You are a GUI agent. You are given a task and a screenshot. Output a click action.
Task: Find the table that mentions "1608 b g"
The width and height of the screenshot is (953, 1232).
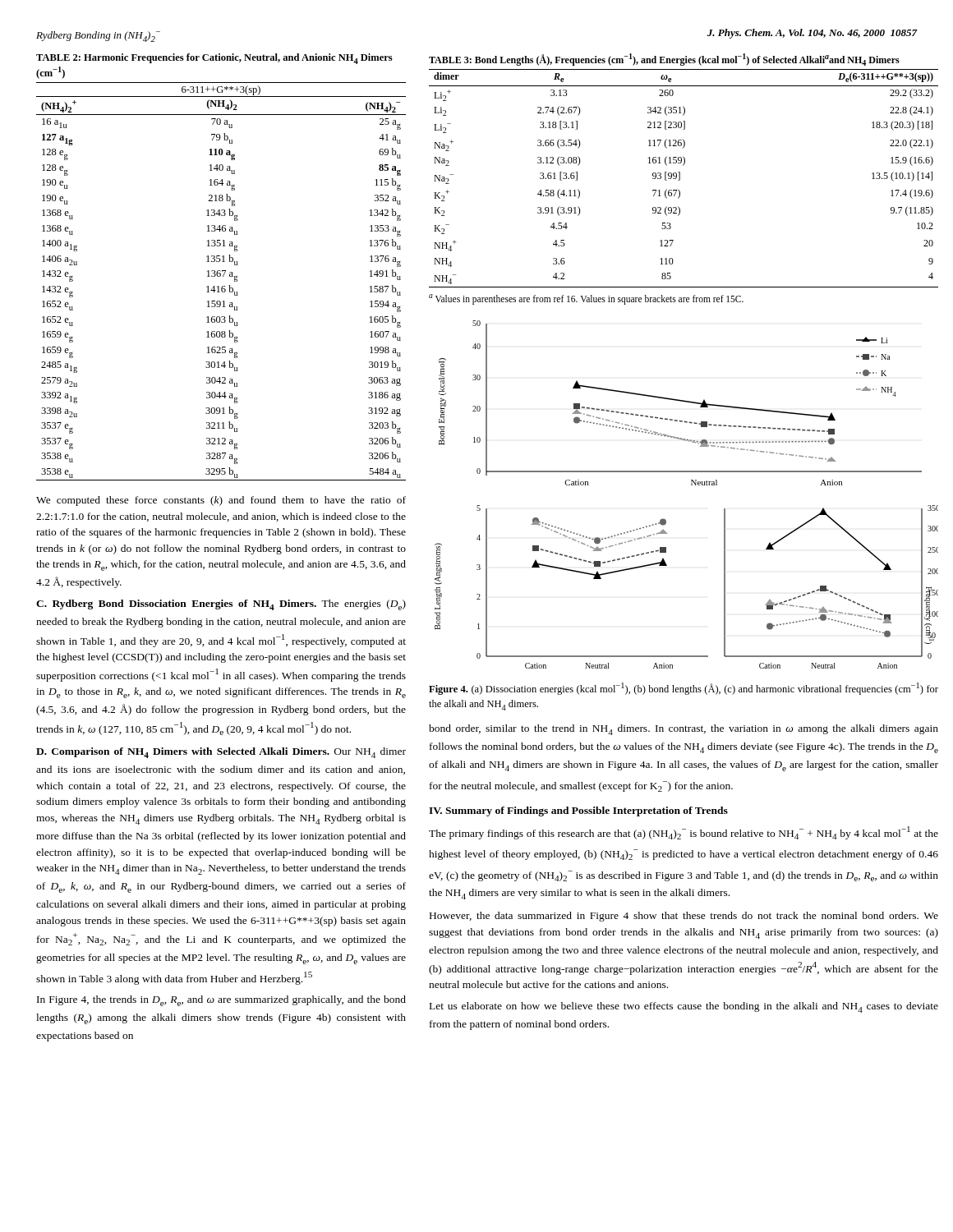[x=221, y=266]
